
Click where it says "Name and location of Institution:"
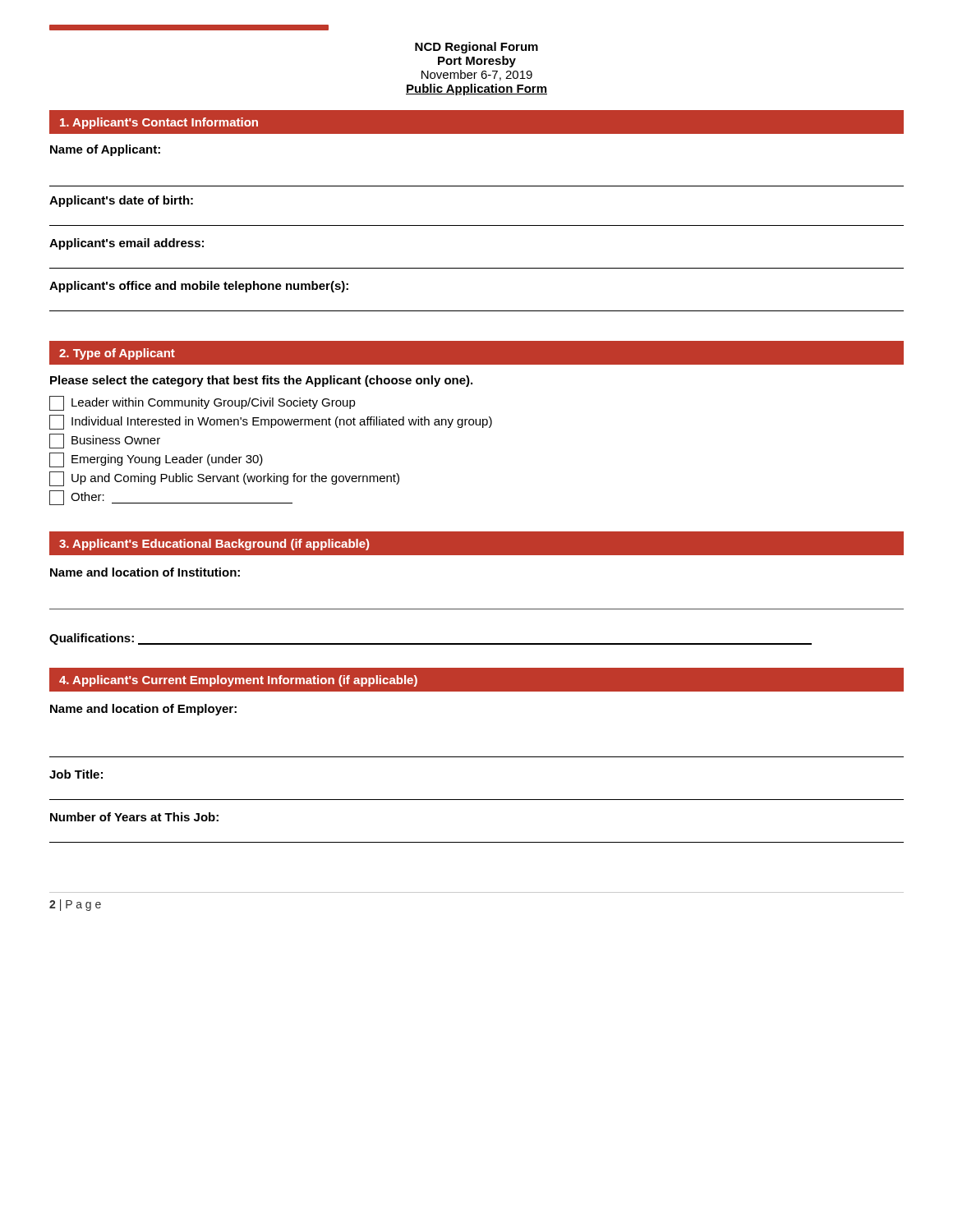145,572
